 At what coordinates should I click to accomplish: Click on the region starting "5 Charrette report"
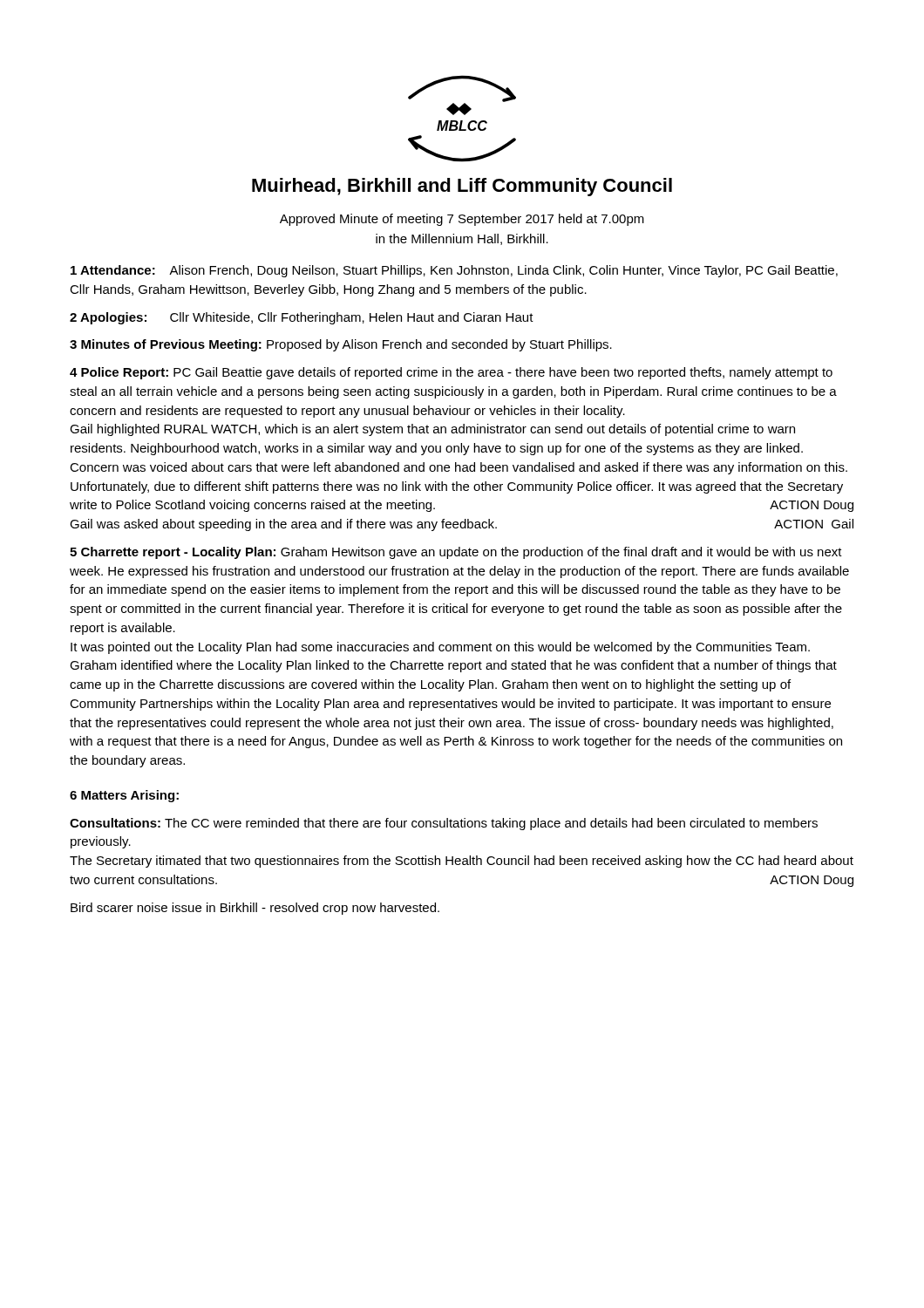click(460, 656)
